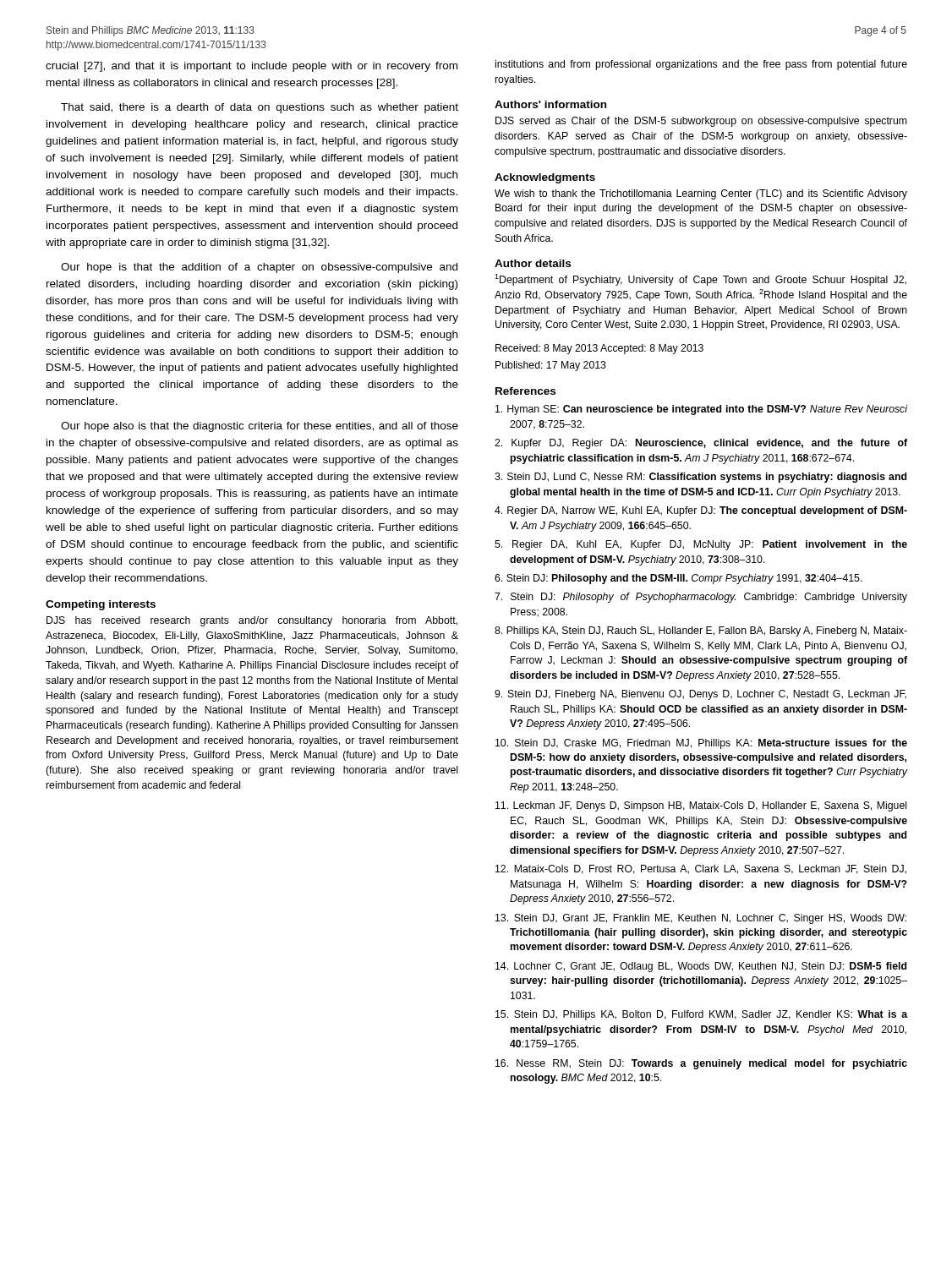Click on the list item with the text "15. Stein DJ, Phillips KA, Bolton D, Fulford"
This screenshot has width=952, height=1268.
pyautogui.click(x=701, y=1030)
